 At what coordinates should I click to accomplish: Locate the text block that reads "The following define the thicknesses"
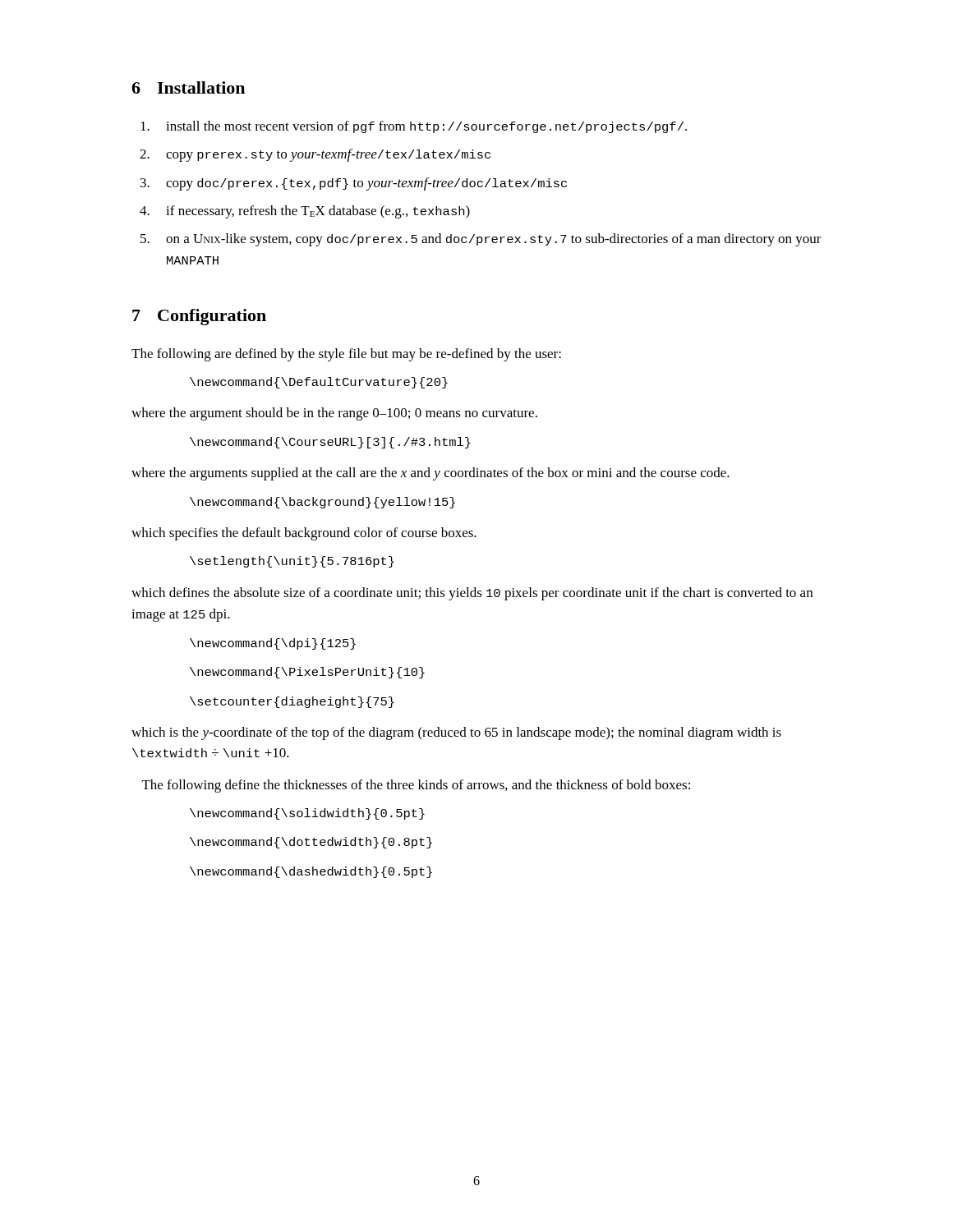tap(411, 784)
